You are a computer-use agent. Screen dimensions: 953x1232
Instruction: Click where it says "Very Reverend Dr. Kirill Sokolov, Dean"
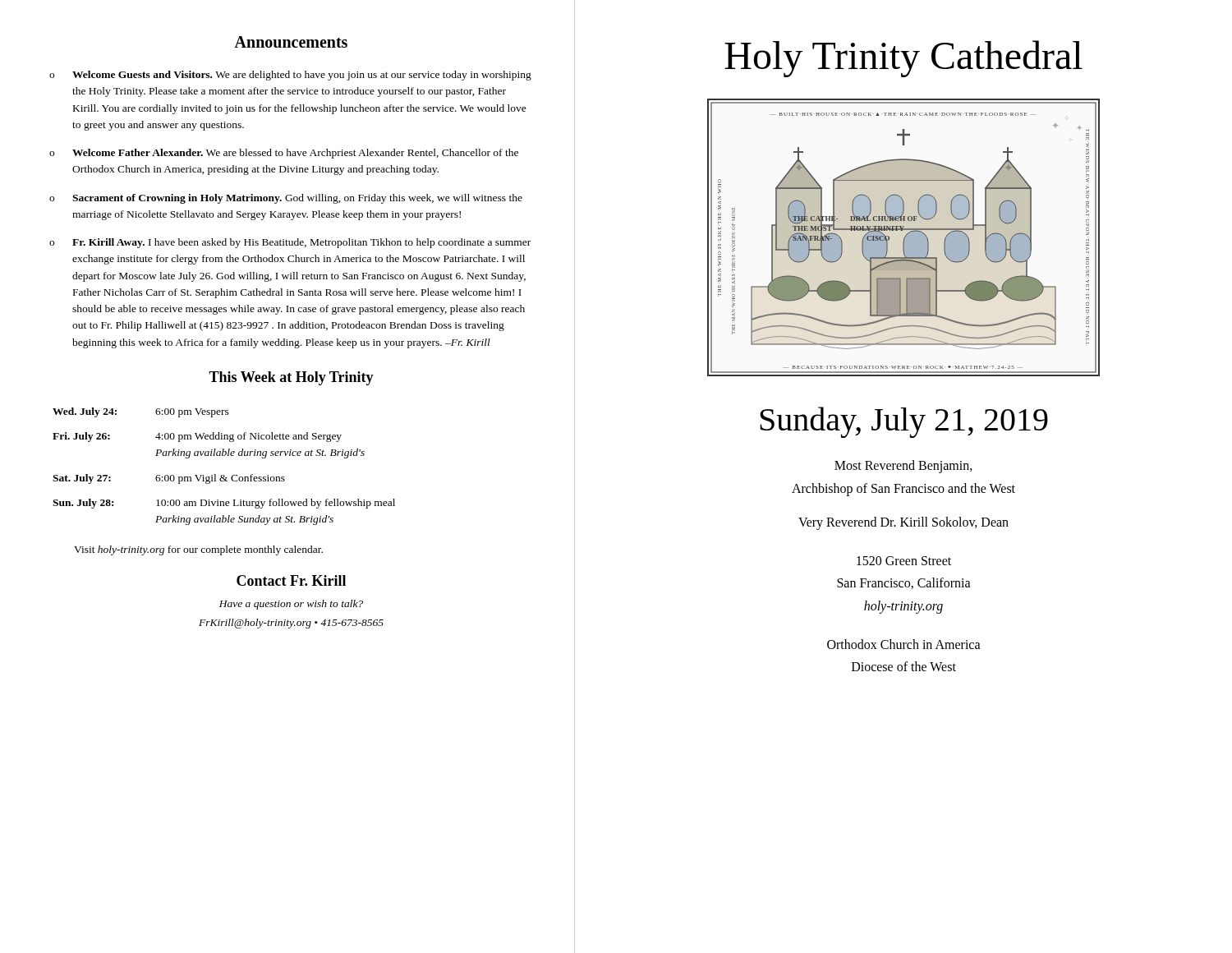(903, 522)
